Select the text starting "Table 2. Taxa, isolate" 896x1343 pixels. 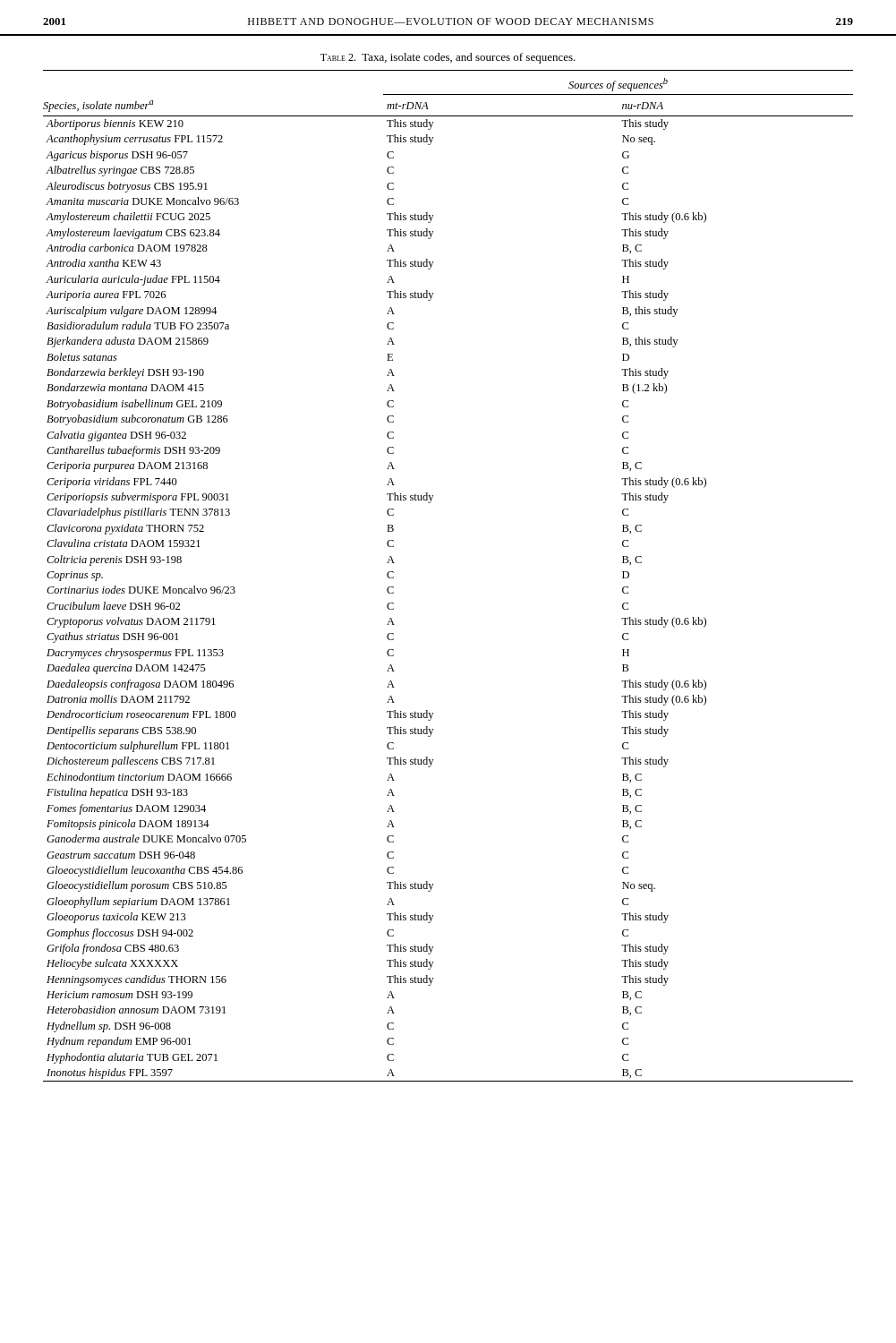[448, 57]
